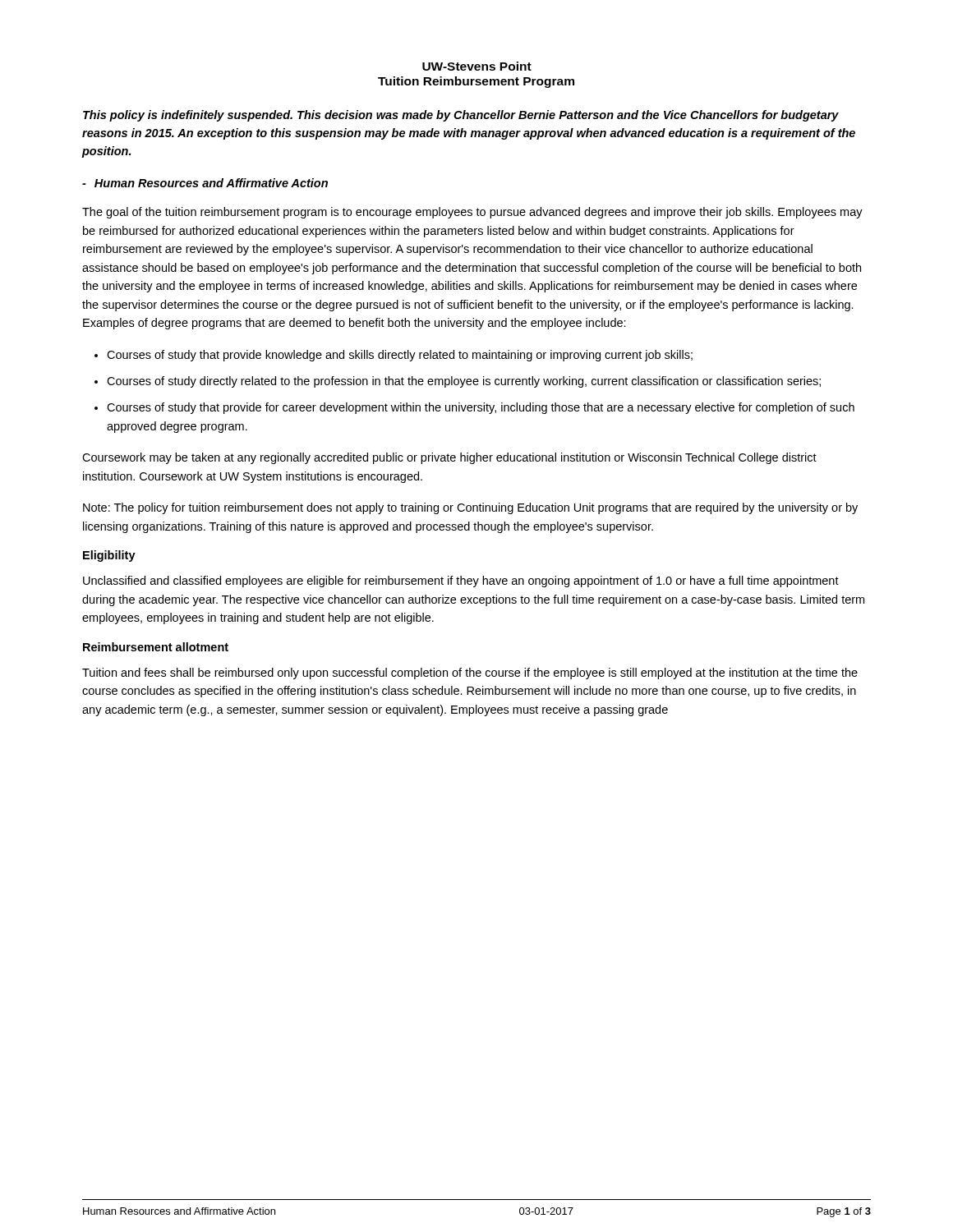Select the block starting "Tuition and fees shall be reimbursed"
Viewport: 953px width, 1232px height.
click(x=470, y=691)
